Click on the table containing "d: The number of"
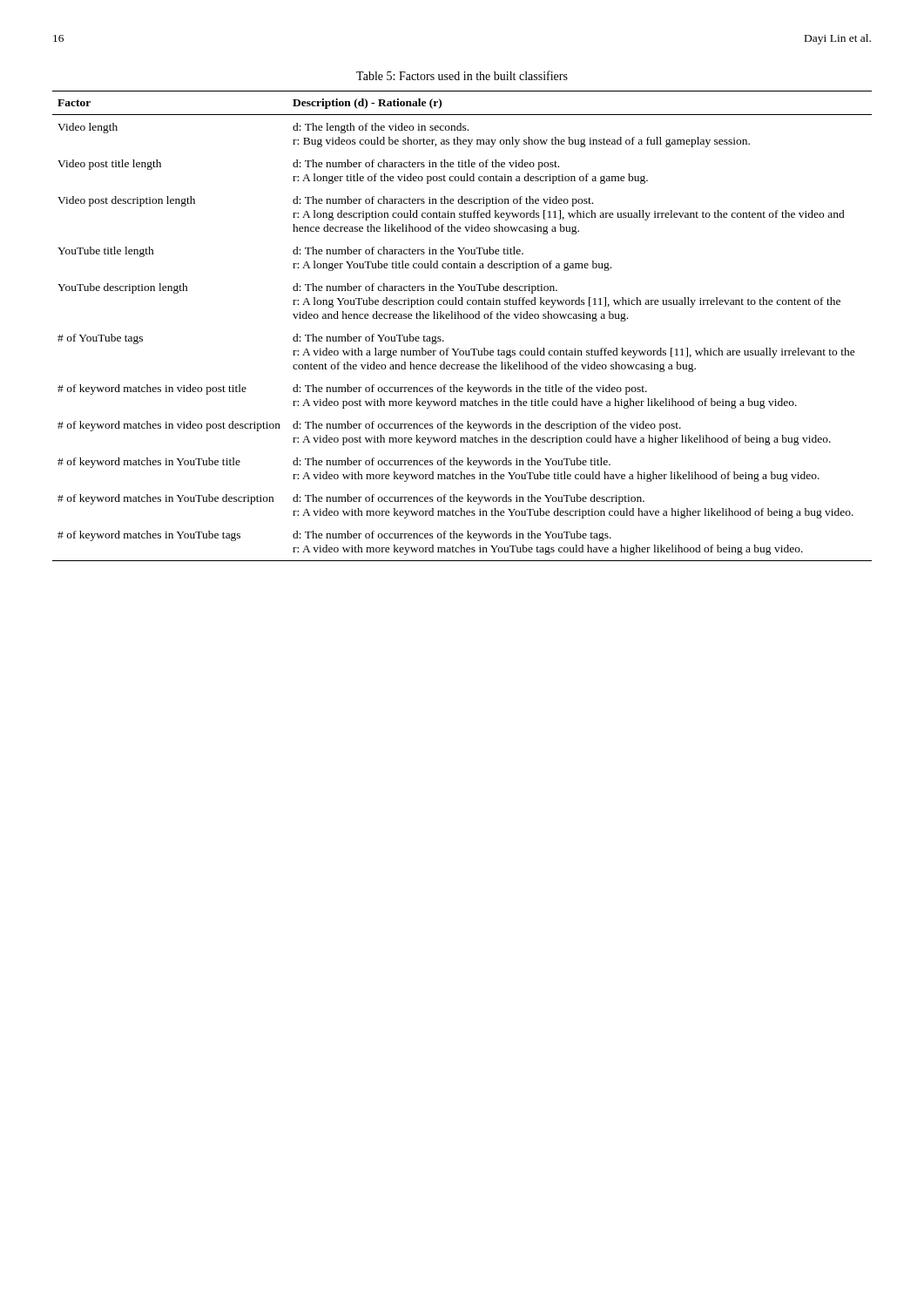924x1307 pixels. [x=462, y=326]
